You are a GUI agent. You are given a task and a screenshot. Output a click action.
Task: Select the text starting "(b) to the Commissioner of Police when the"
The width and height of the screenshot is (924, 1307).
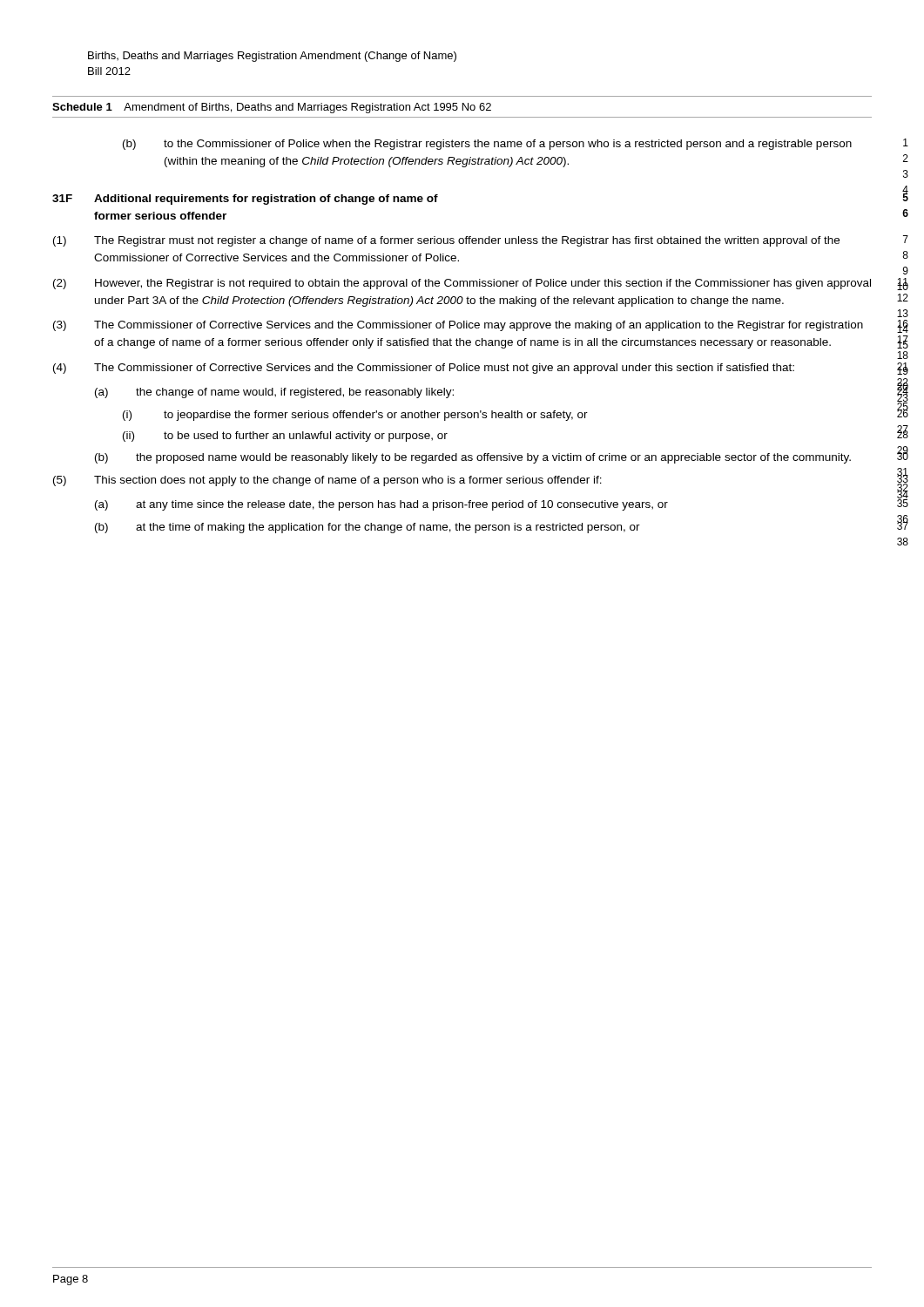point(462,153)
